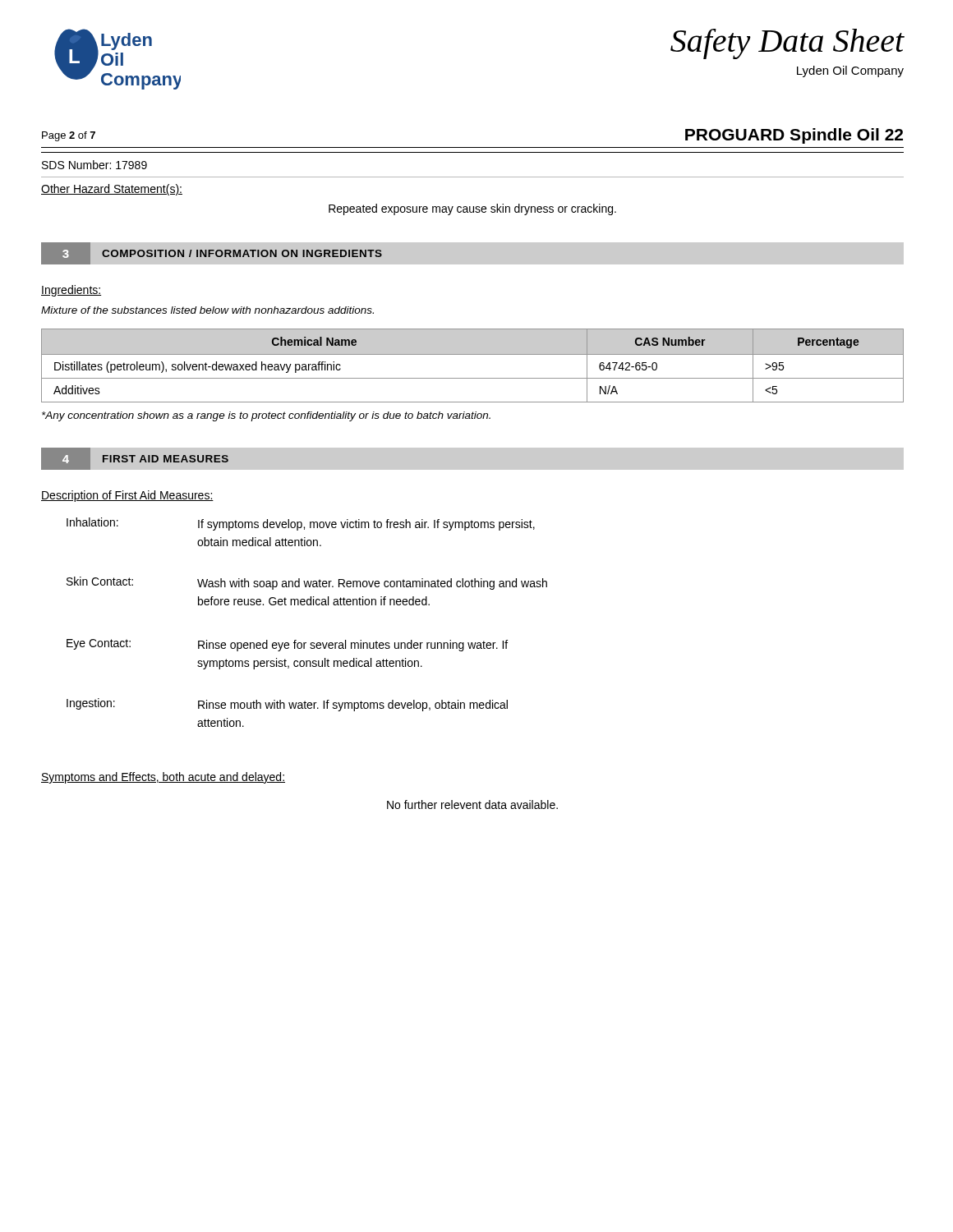Select the text block starting "PROGUARD Spindle Oil"
This screenshot has height=1232, width=953.
coord(794,134)
